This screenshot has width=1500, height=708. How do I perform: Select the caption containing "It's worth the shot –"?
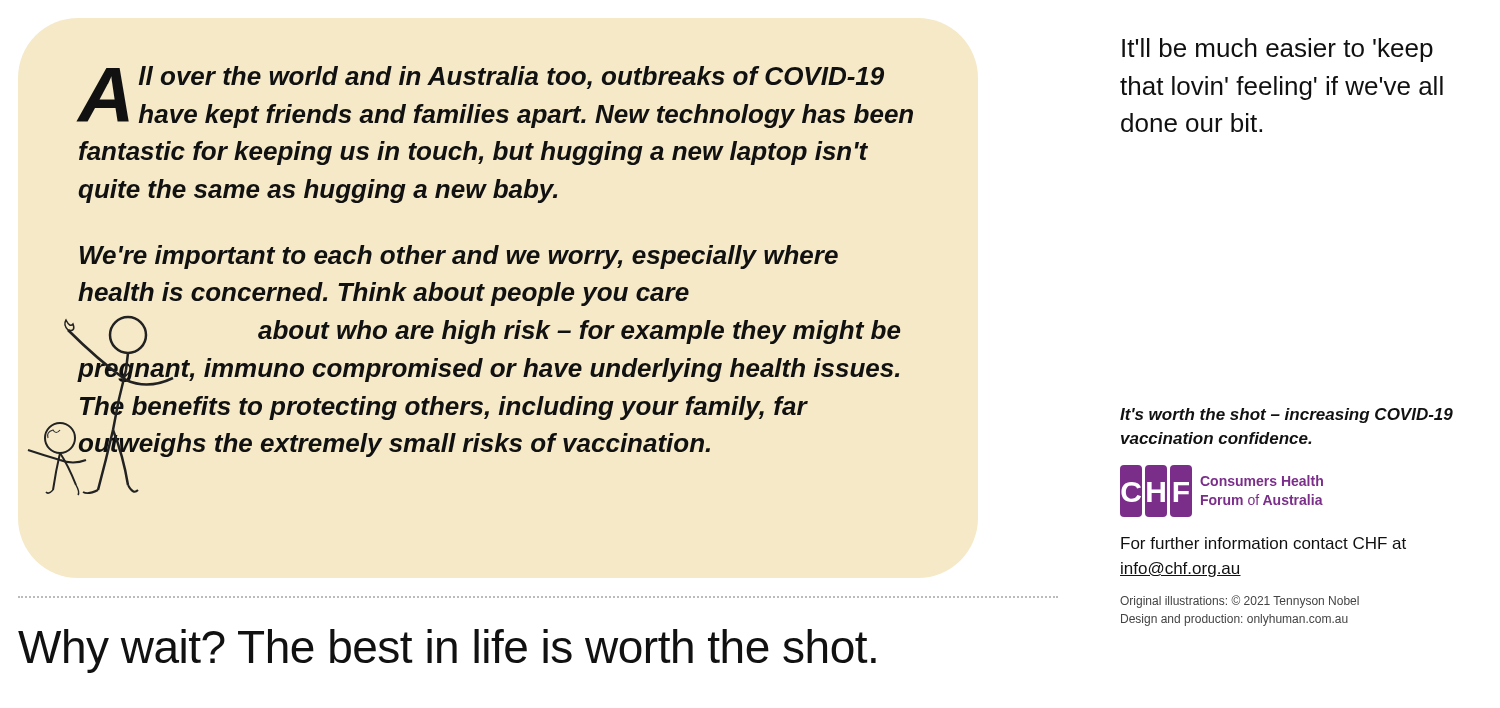[x=1286, y=426]
